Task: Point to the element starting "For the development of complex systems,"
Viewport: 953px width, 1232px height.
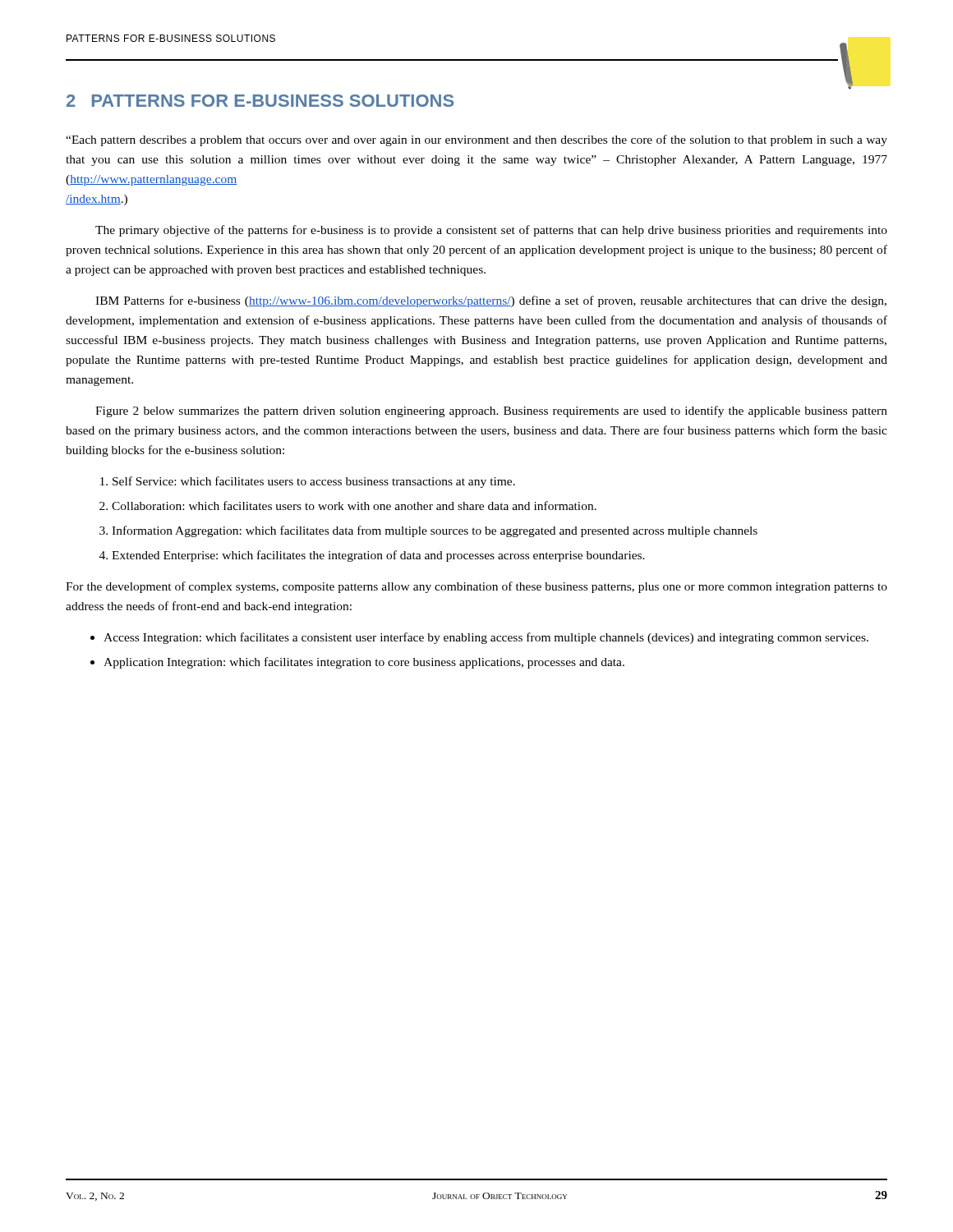Action: pos(476,596)
